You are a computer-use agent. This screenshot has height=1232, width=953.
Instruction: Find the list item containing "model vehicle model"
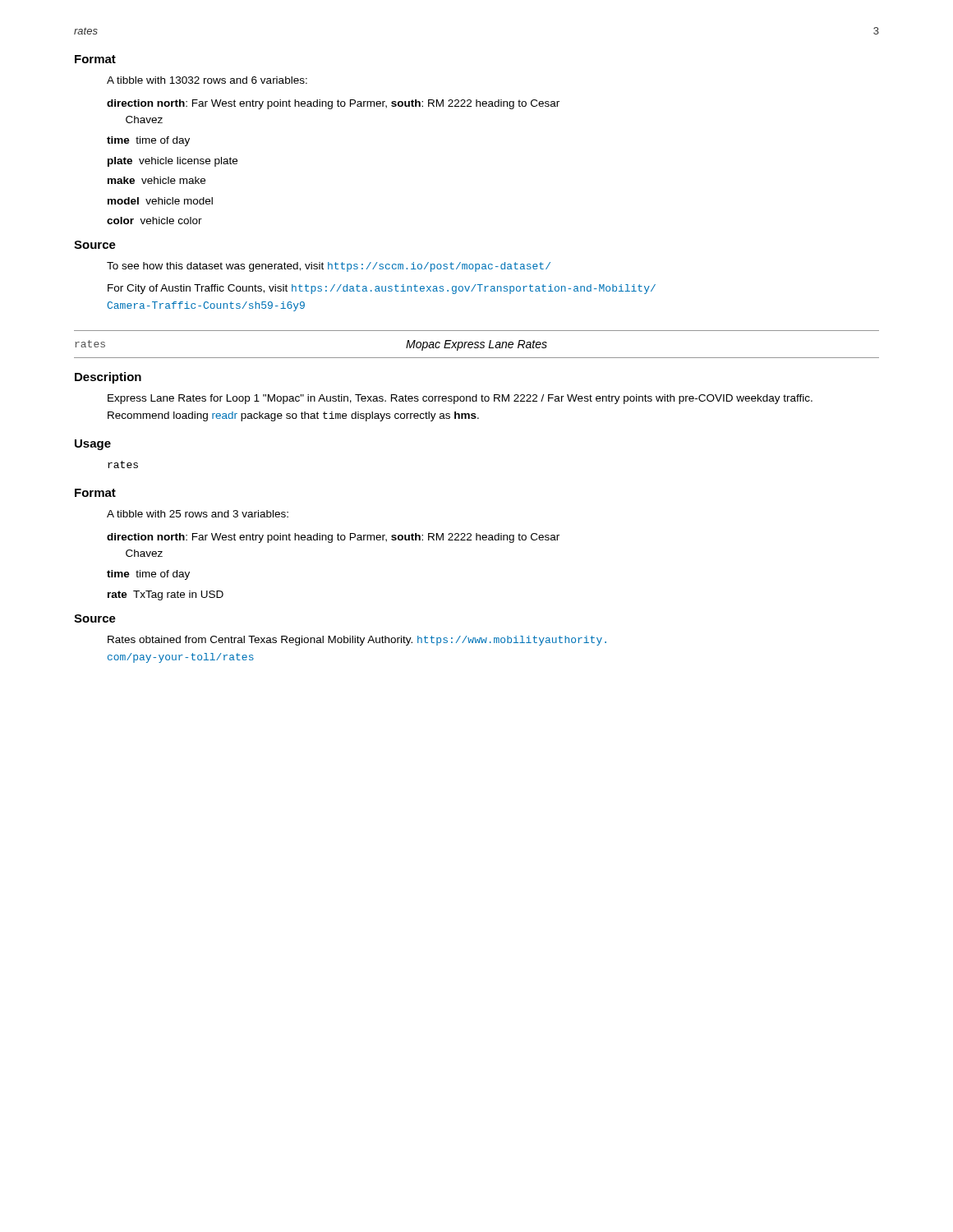point(160,201)
